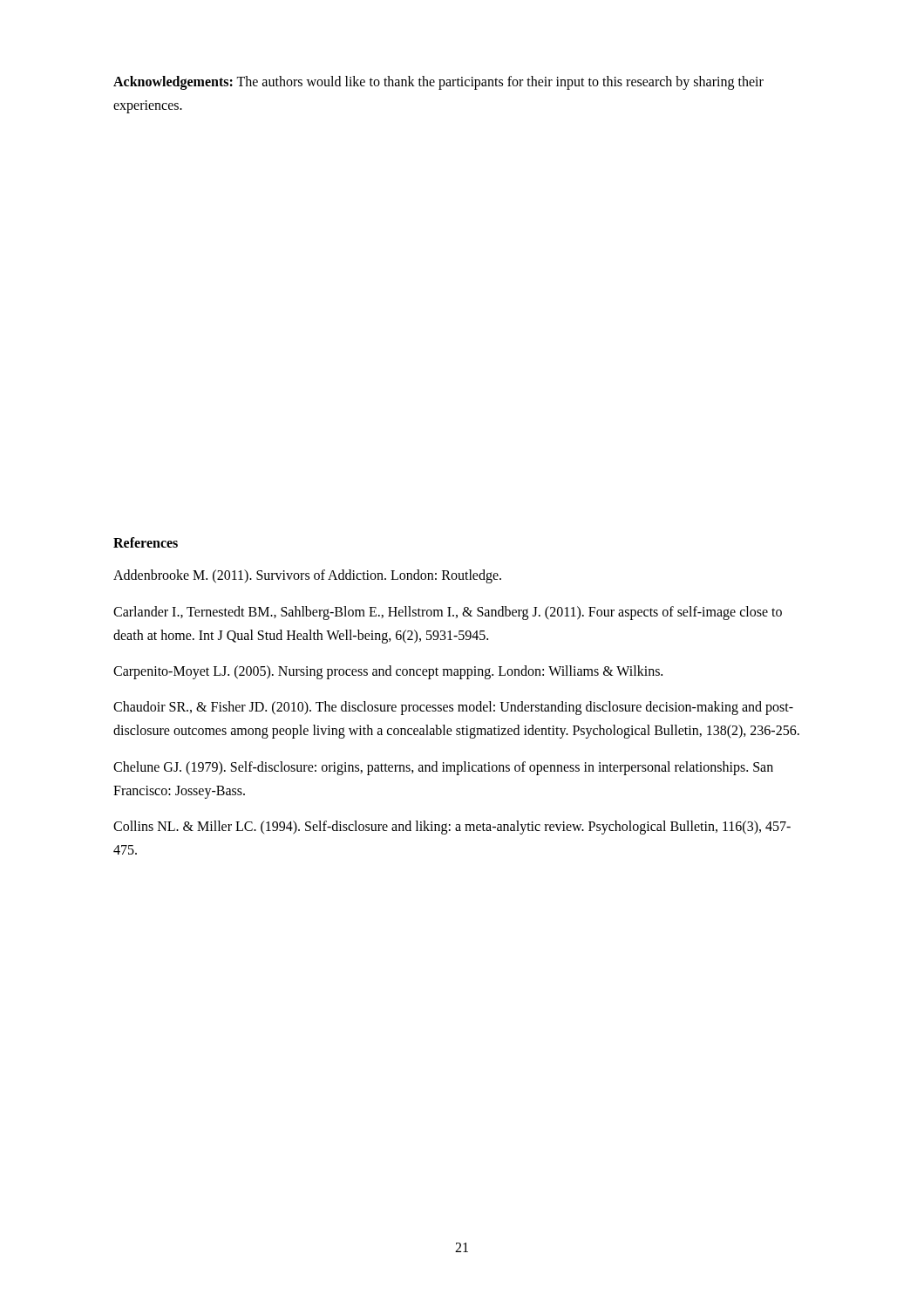Screen dimensions: 1308x924
Task: Select the text block with the text "Carpenito-Moyet LJ. (2005). Nursing process and concept mapping."
Action: point(388,671)
